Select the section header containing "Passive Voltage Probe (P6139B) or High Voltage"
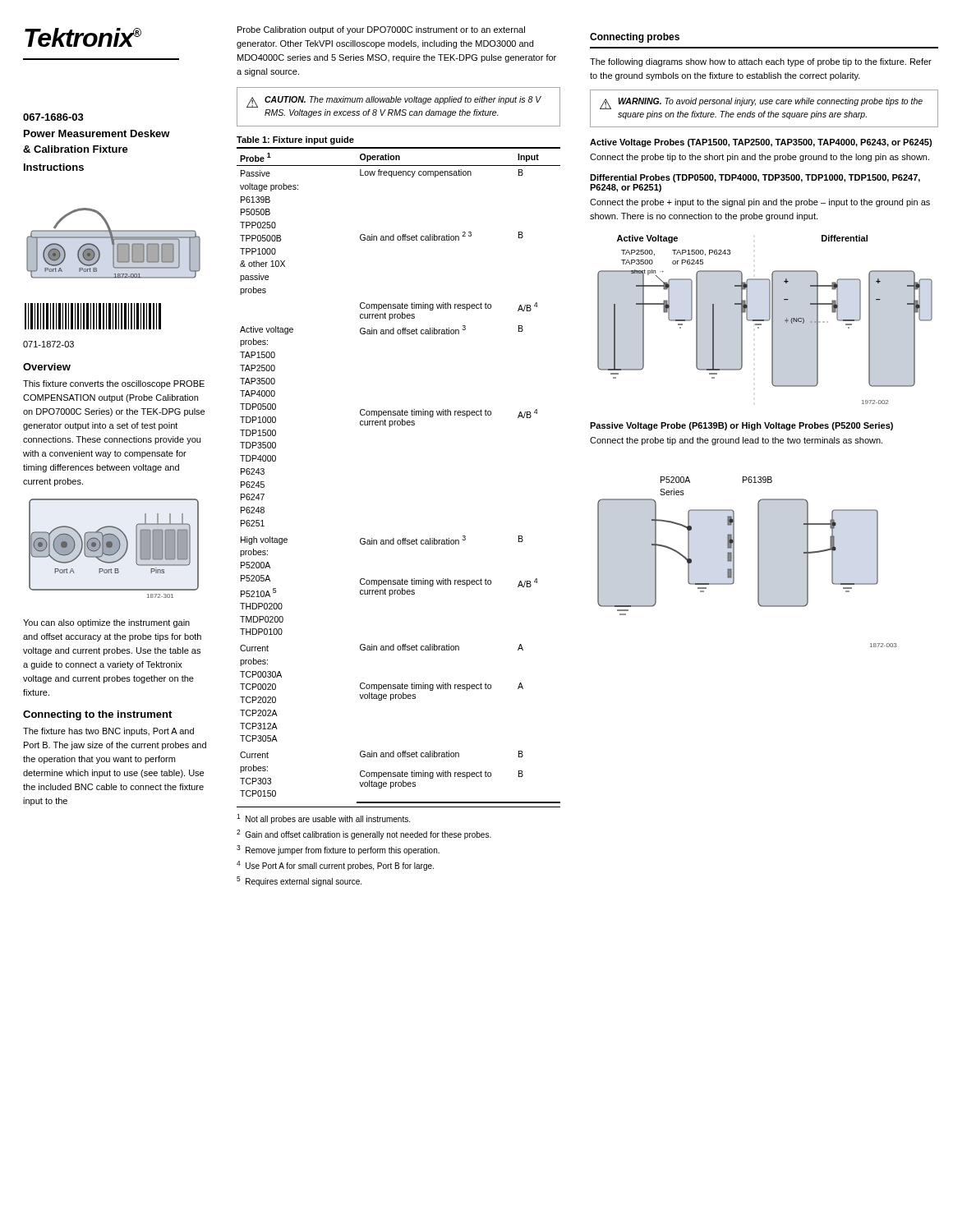The width and height of the screenshot is (953, 1232). click(742, 425)
